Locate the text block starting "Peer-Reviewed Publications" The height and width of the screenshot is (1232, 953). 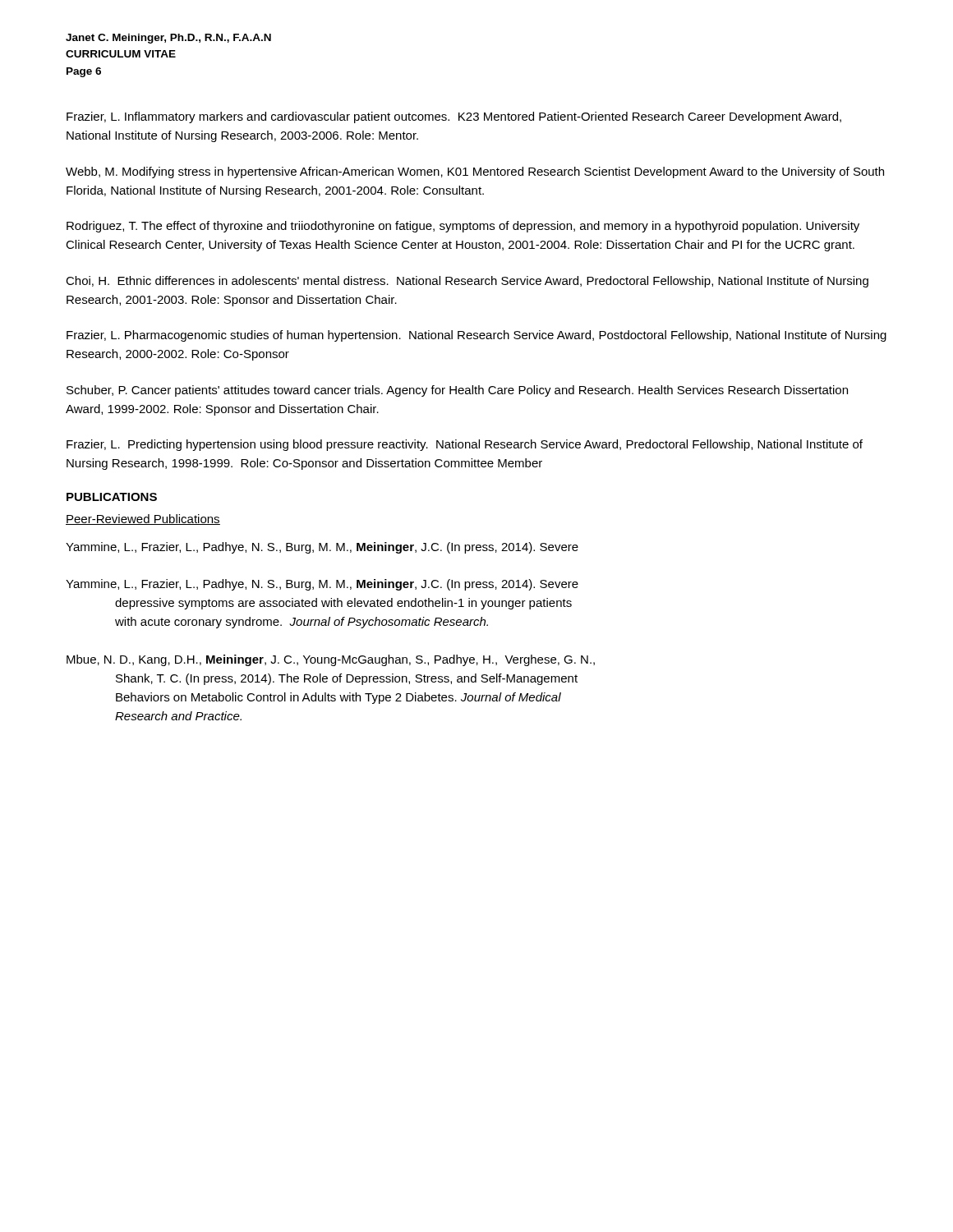(x=143, y=518)
